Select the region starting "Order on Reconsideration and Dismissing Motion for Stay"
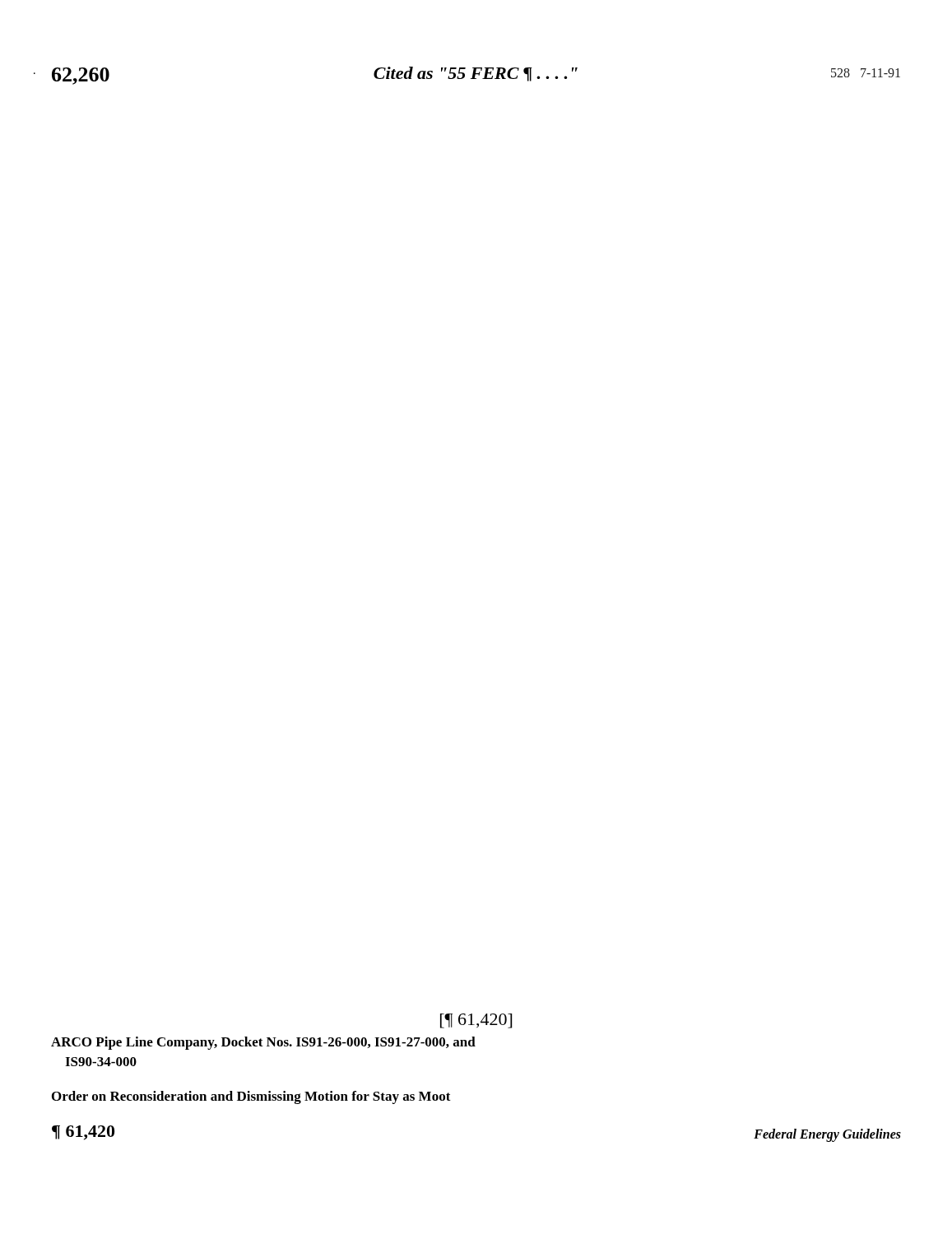952x1234 pixels. [x=251, y=1096]
